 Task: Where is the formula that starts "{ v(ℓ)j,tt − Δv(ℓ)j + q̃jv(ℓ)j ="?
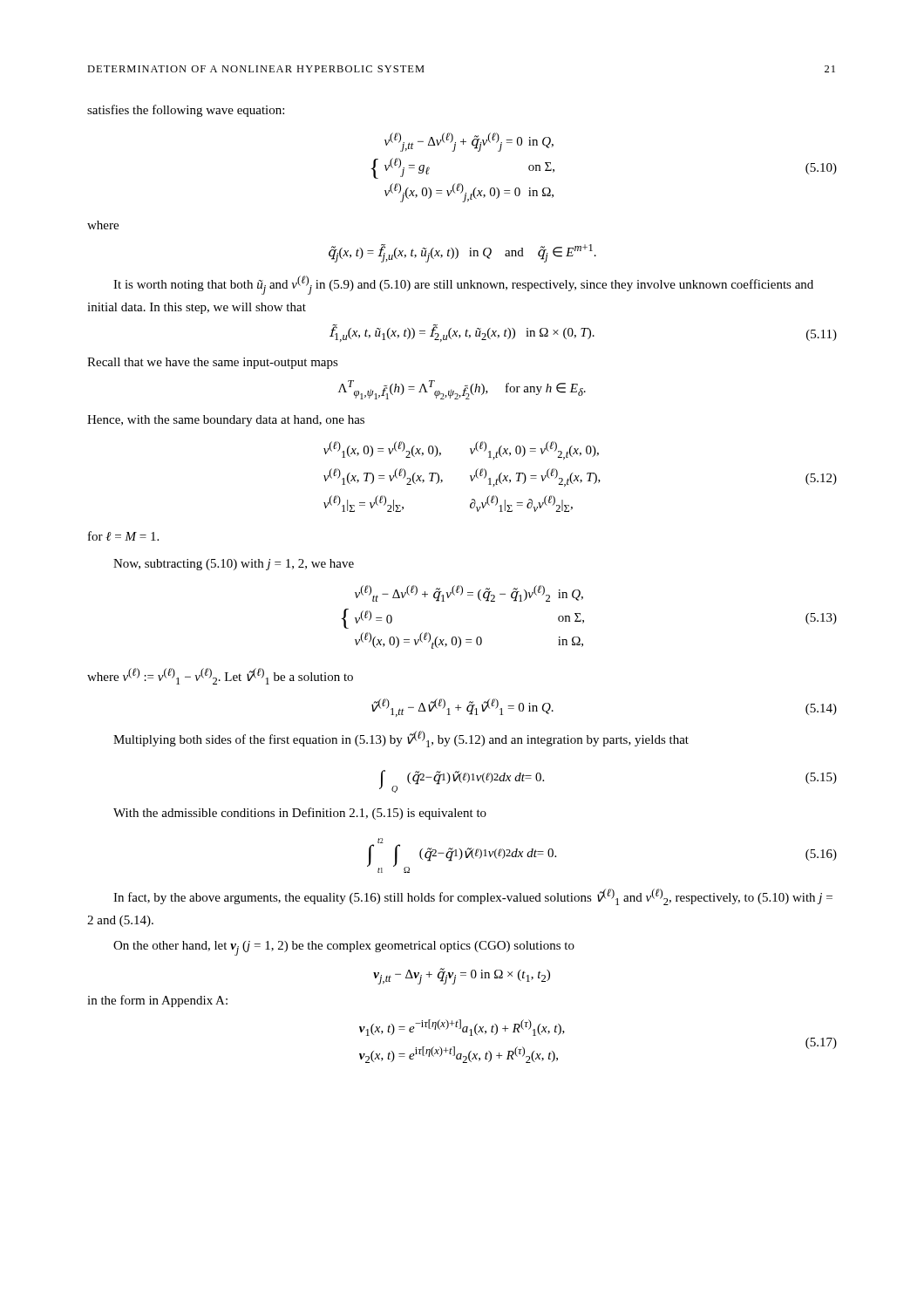469,142
